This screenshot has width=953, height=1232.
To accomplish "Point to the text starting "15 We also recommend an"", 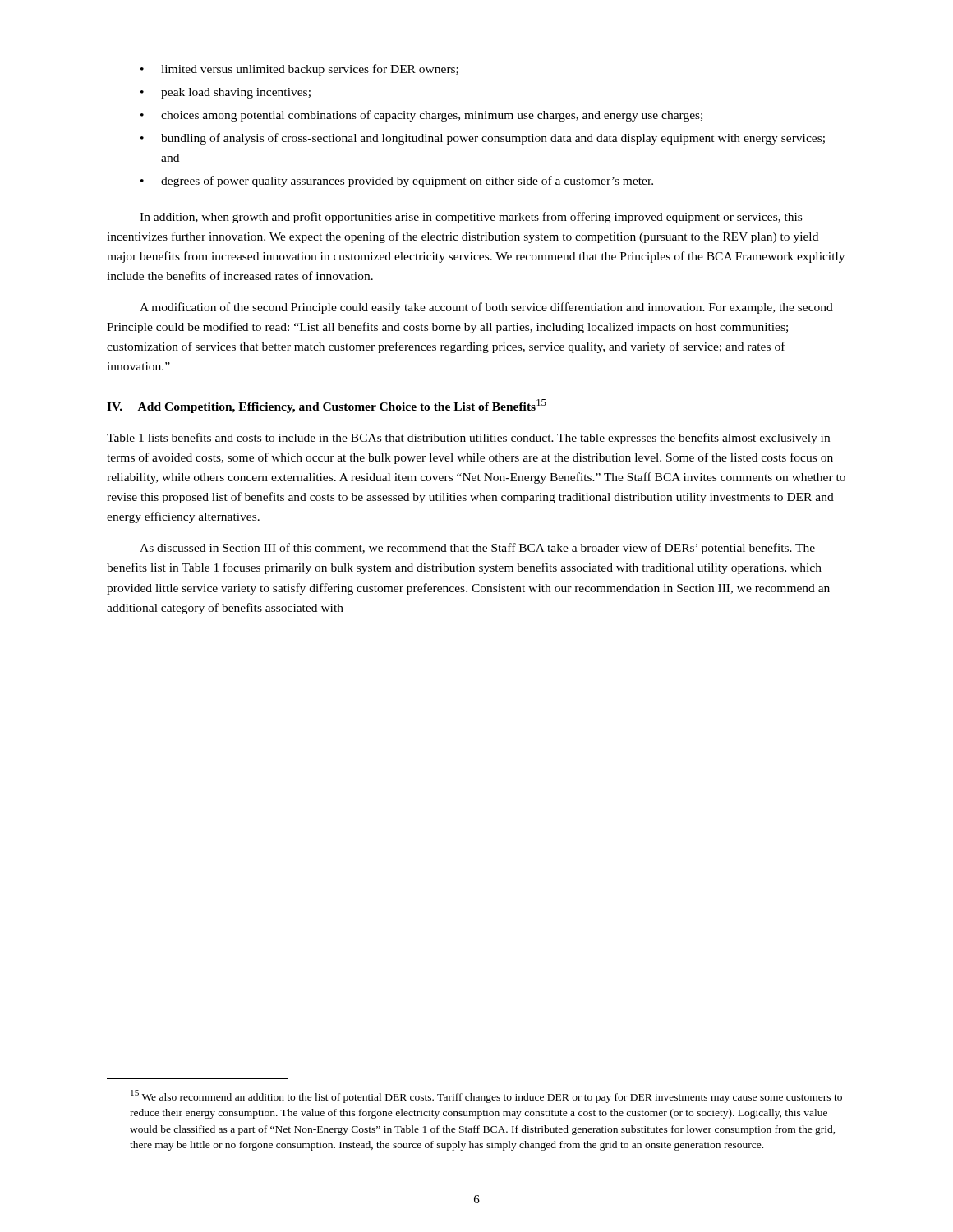I will tap(486, 1119).
